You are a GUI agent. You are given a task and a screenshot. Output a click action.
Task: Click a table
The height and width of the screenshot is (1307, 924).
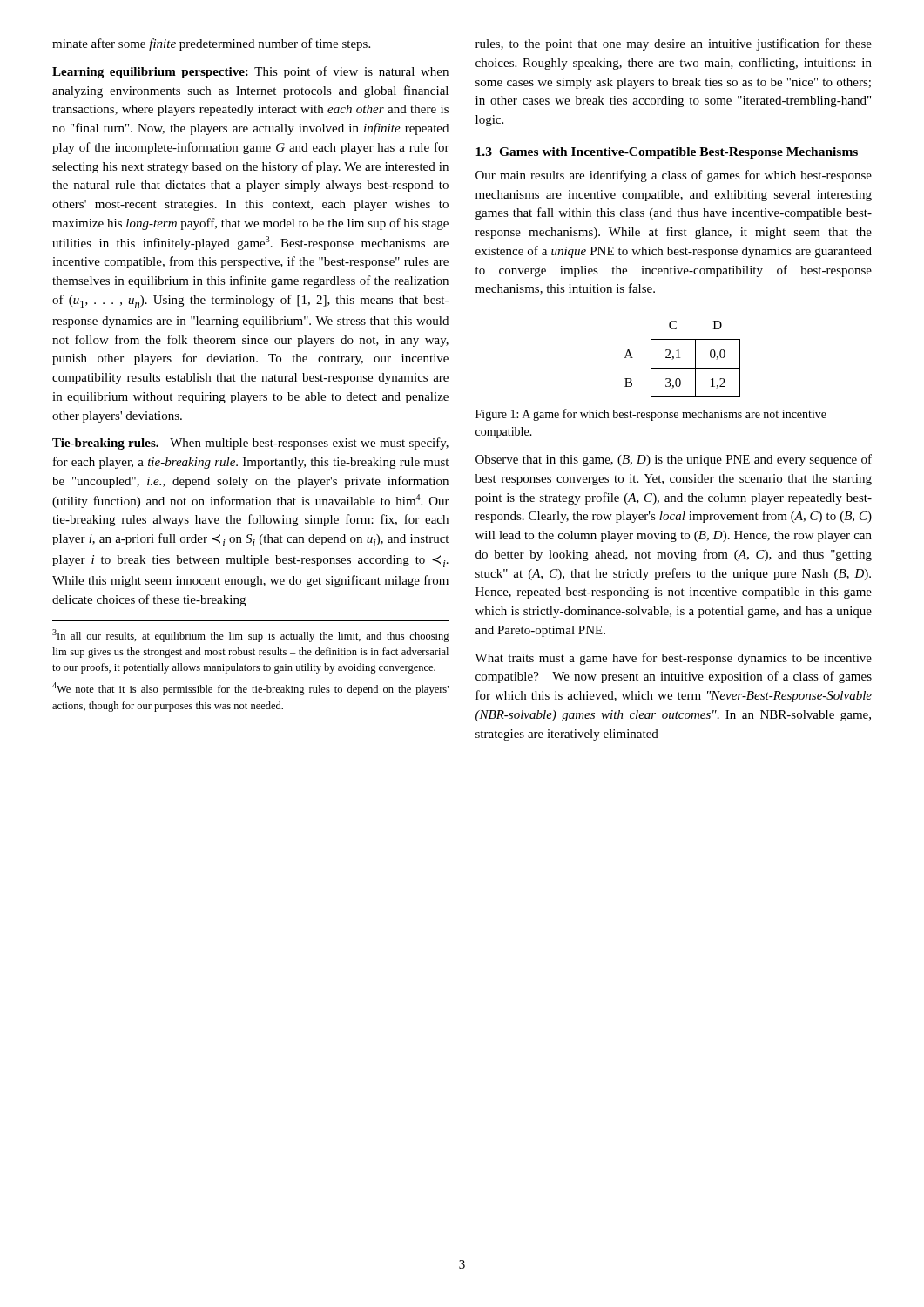click(x=673, y=354)
